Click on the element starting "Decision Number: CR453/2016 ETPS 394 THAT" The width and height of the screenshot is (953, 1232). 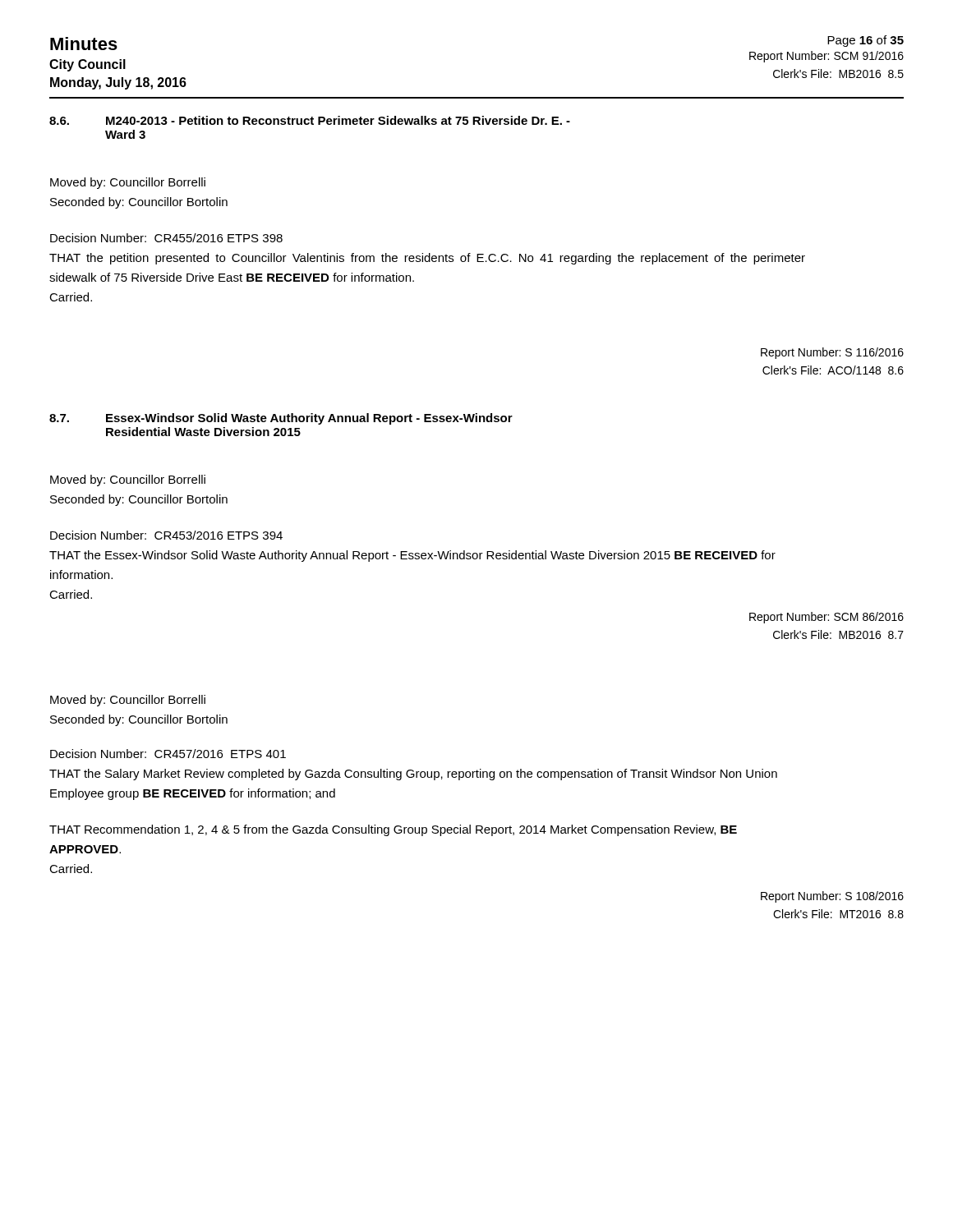click(x=412, y=565)
